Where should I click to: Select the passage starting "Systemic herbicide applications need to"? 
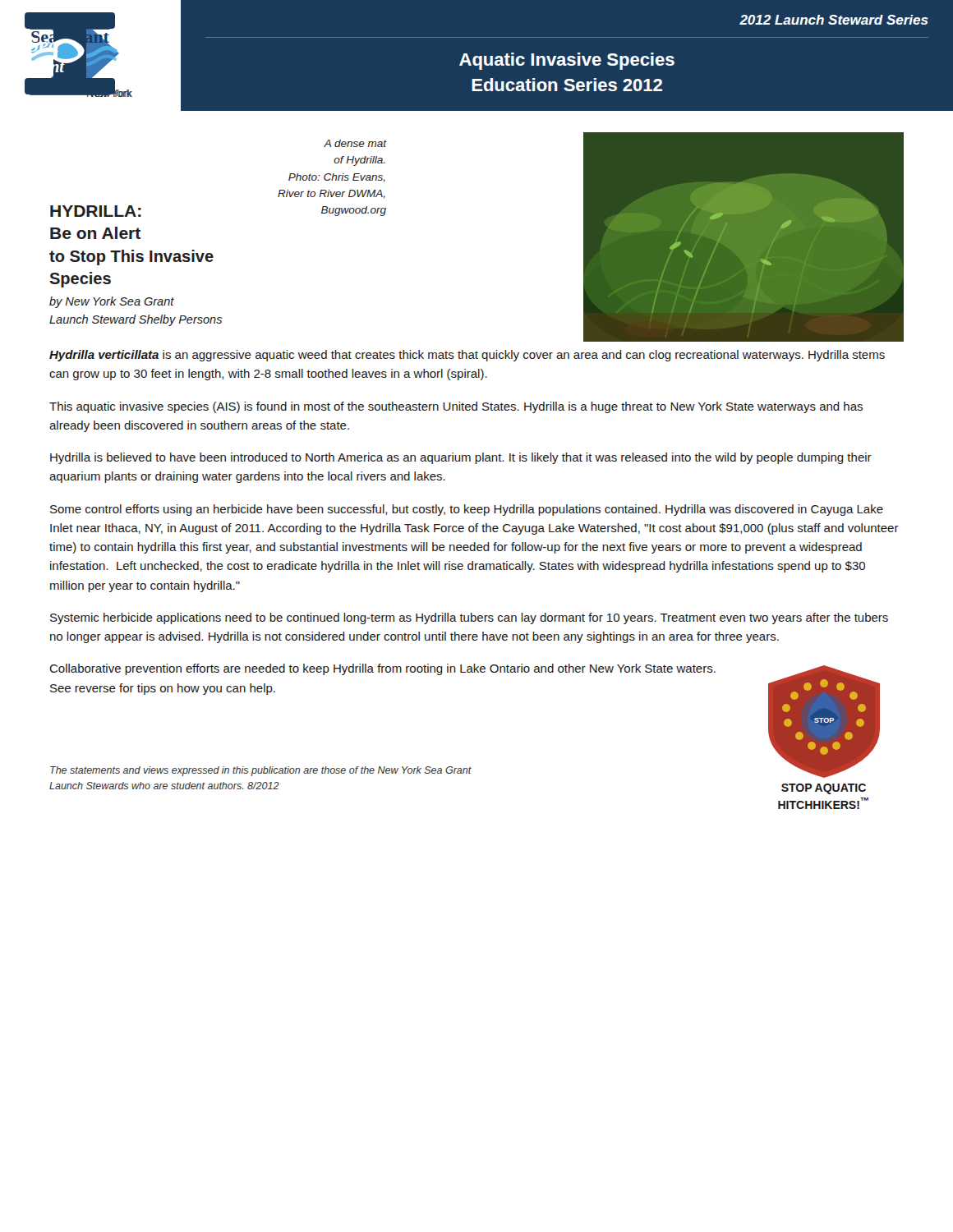click(469, 627)
